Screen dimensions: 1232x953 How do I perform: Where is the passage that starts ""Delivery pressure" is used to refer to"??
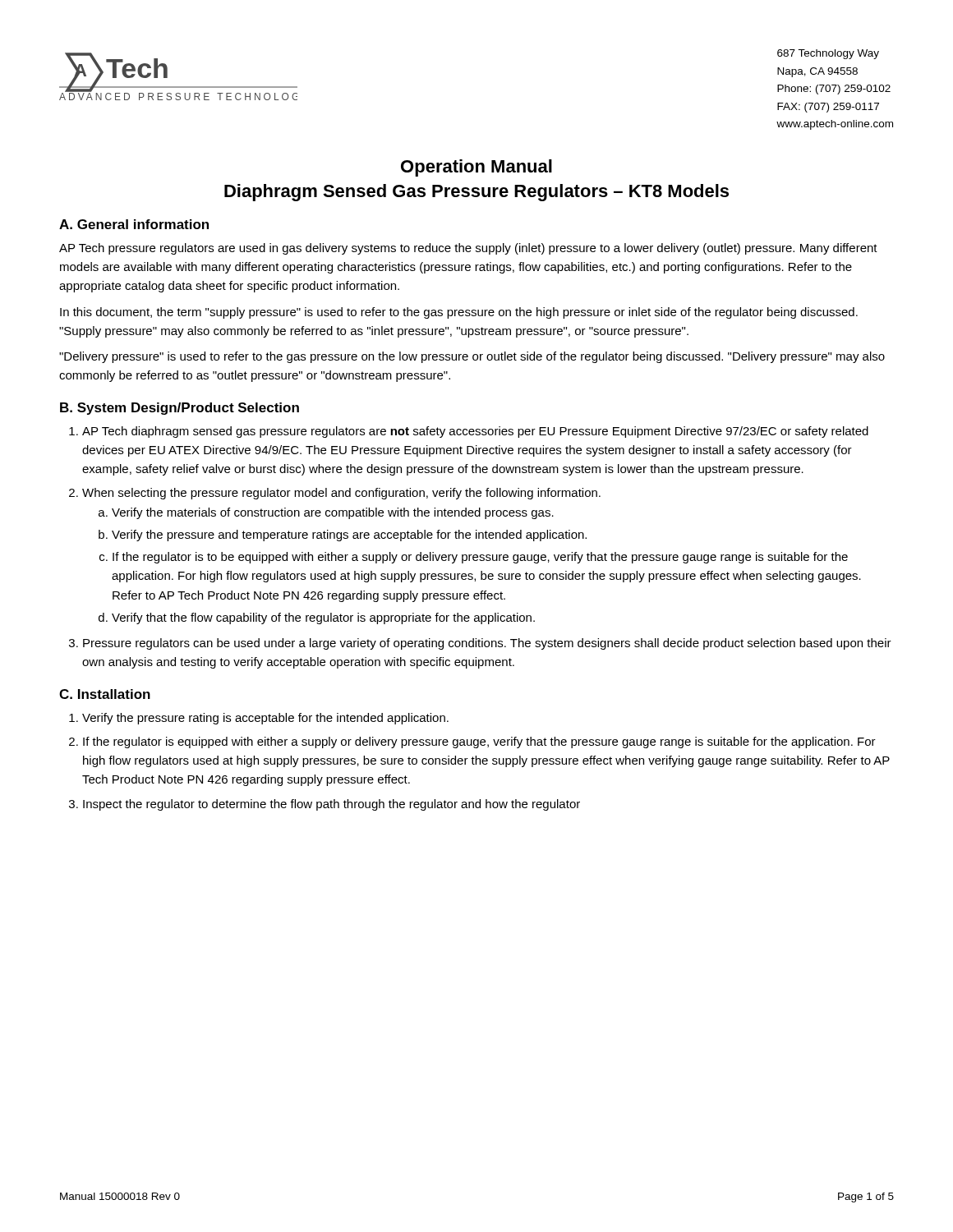(x=472, y=366)
